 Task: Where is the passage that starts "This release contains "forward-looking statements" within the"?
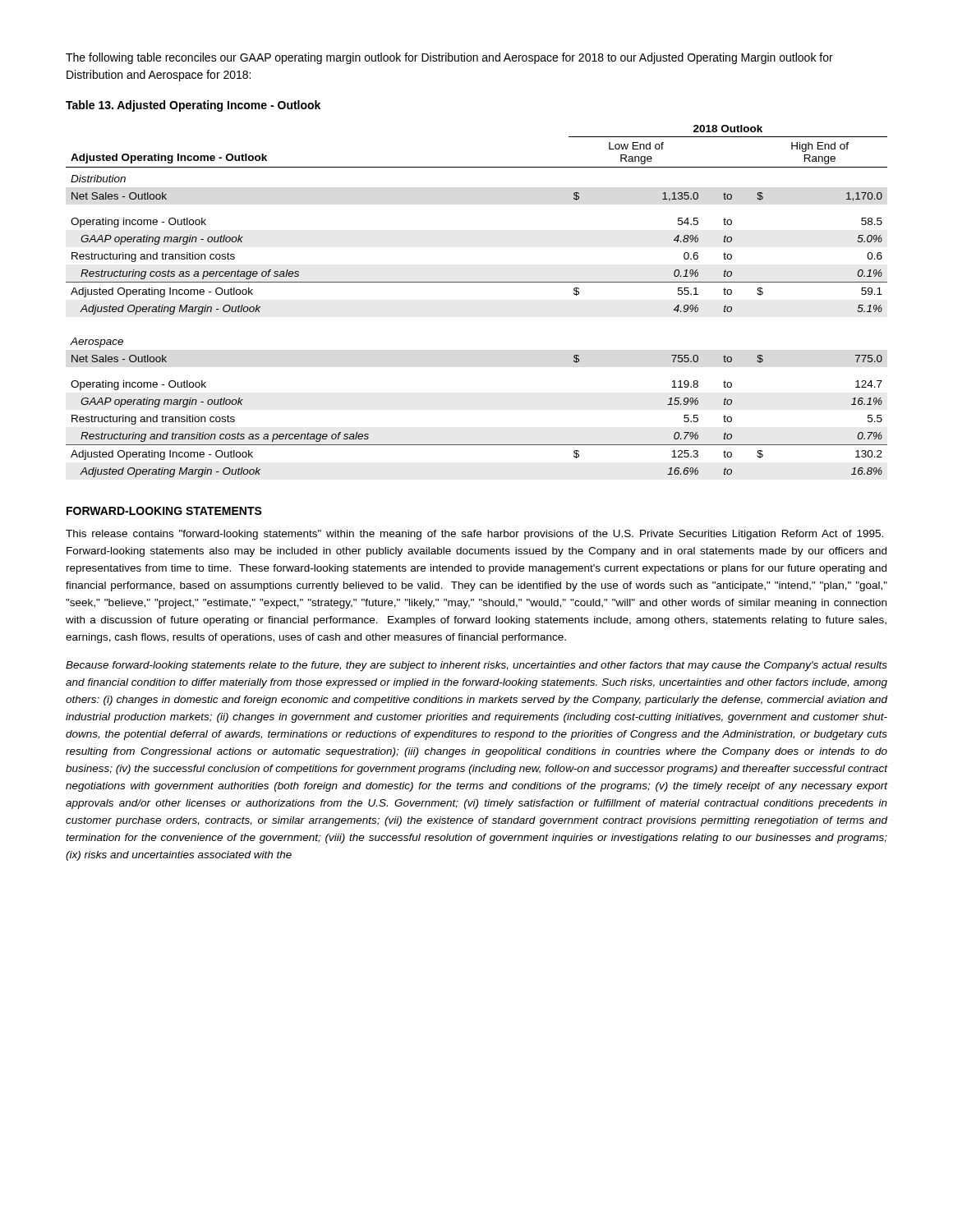tap(476, 585)
